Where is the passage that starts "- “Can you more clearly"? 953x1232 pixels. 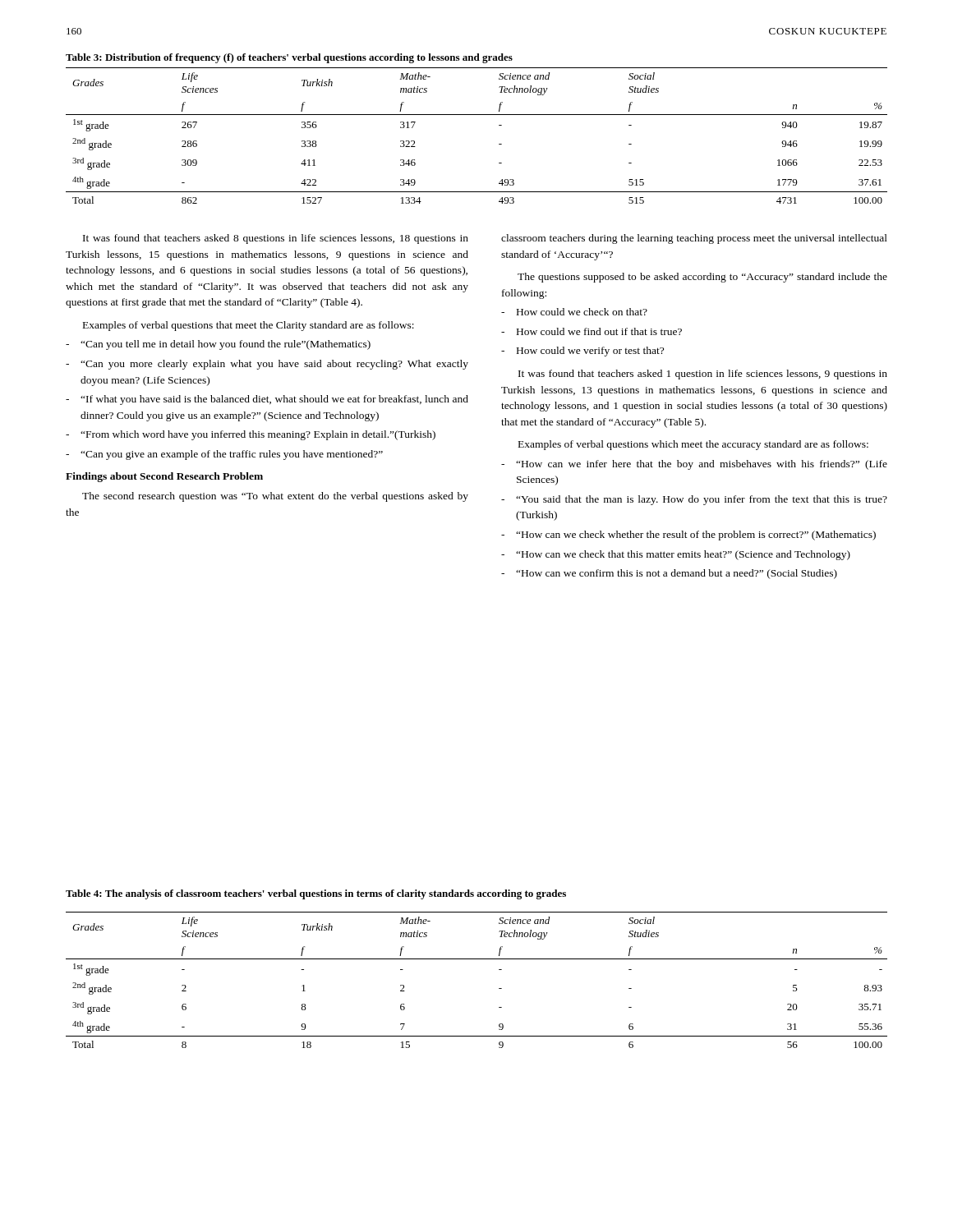(x=267, y=372)
